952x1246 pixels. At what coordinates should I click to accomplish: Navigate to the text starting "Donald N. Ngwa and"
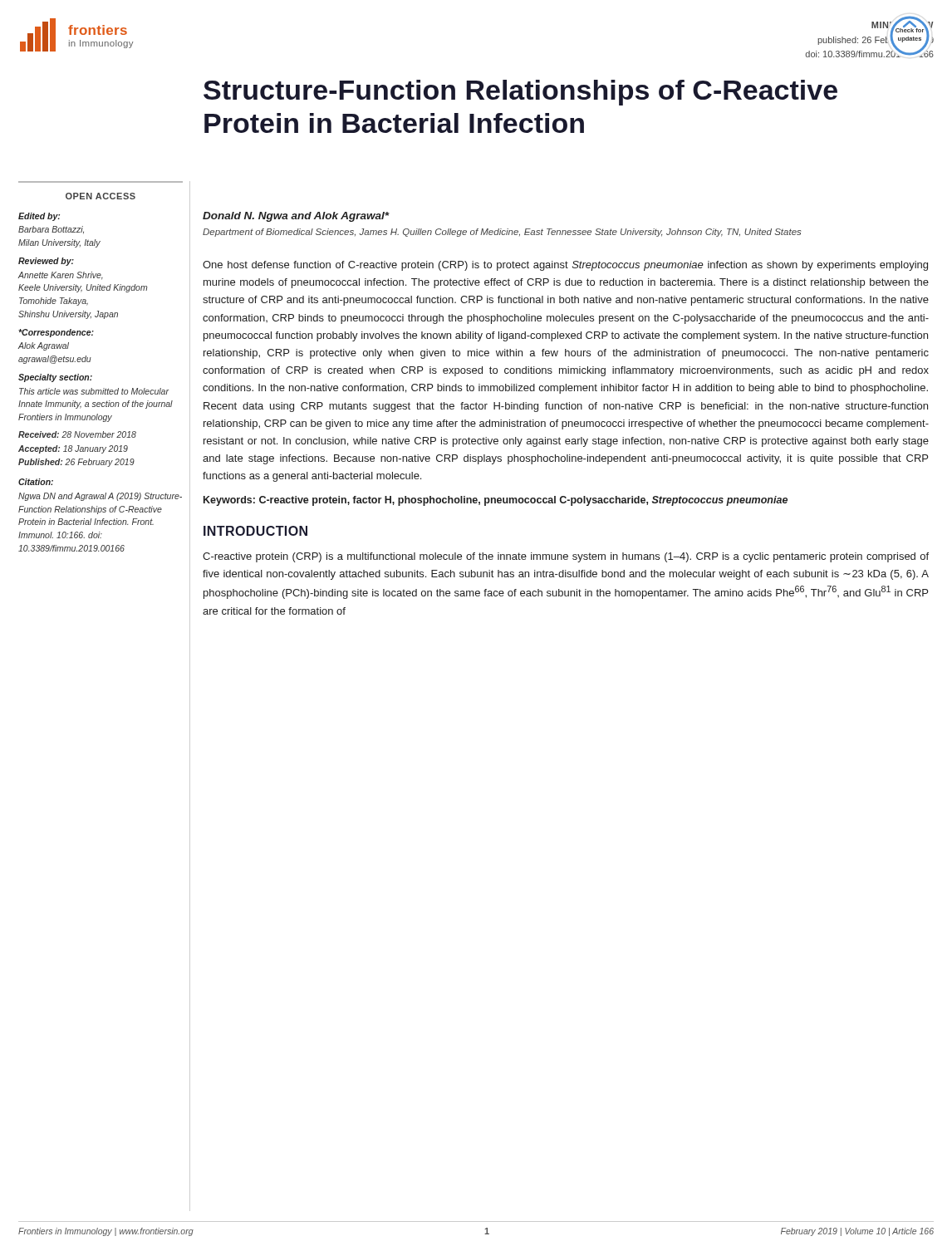pyautogui.click(x=565, y=224)
